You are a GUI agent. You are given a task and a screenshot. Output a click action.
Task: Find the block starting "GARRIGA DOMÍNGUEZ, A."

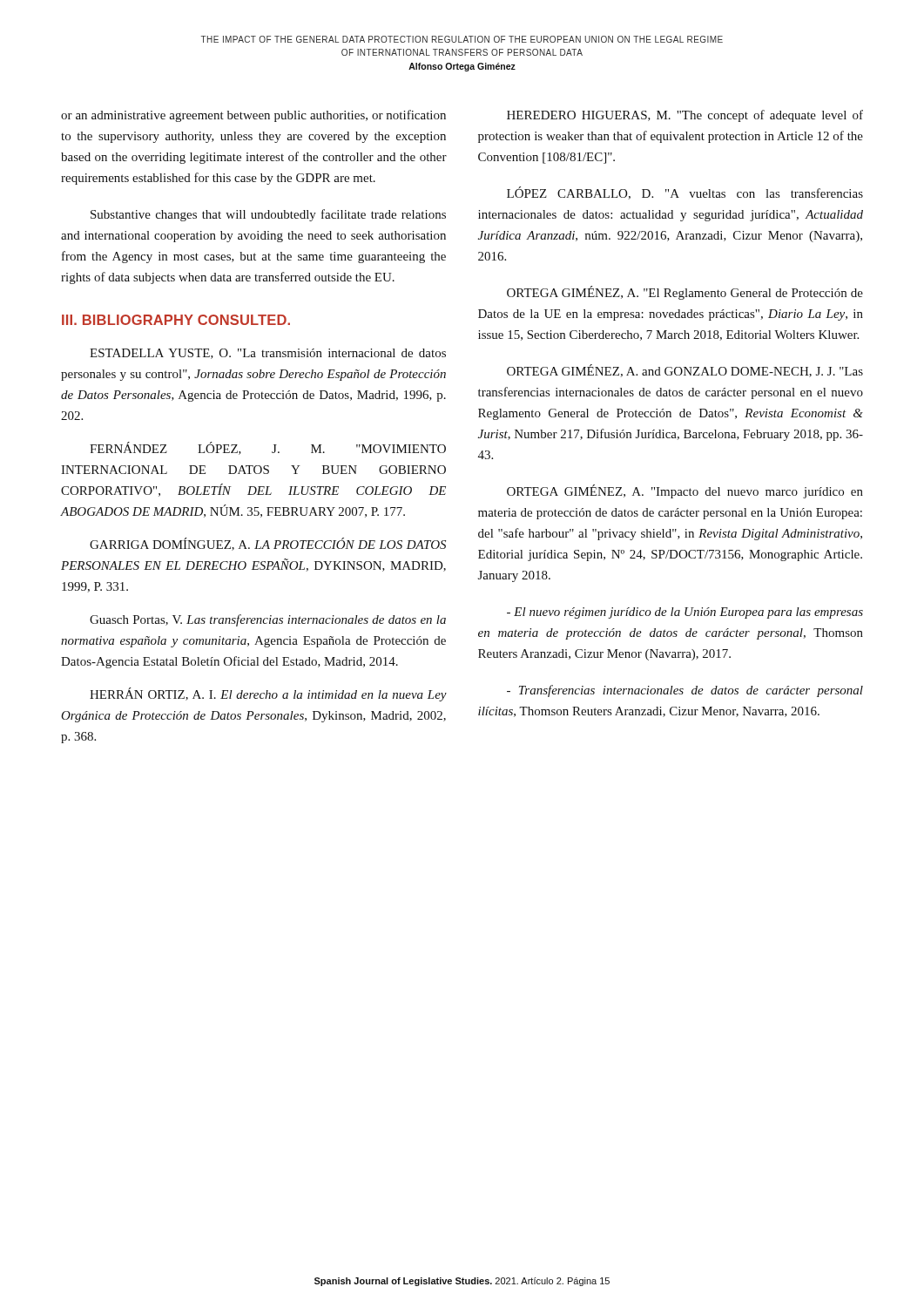(254, 565)
